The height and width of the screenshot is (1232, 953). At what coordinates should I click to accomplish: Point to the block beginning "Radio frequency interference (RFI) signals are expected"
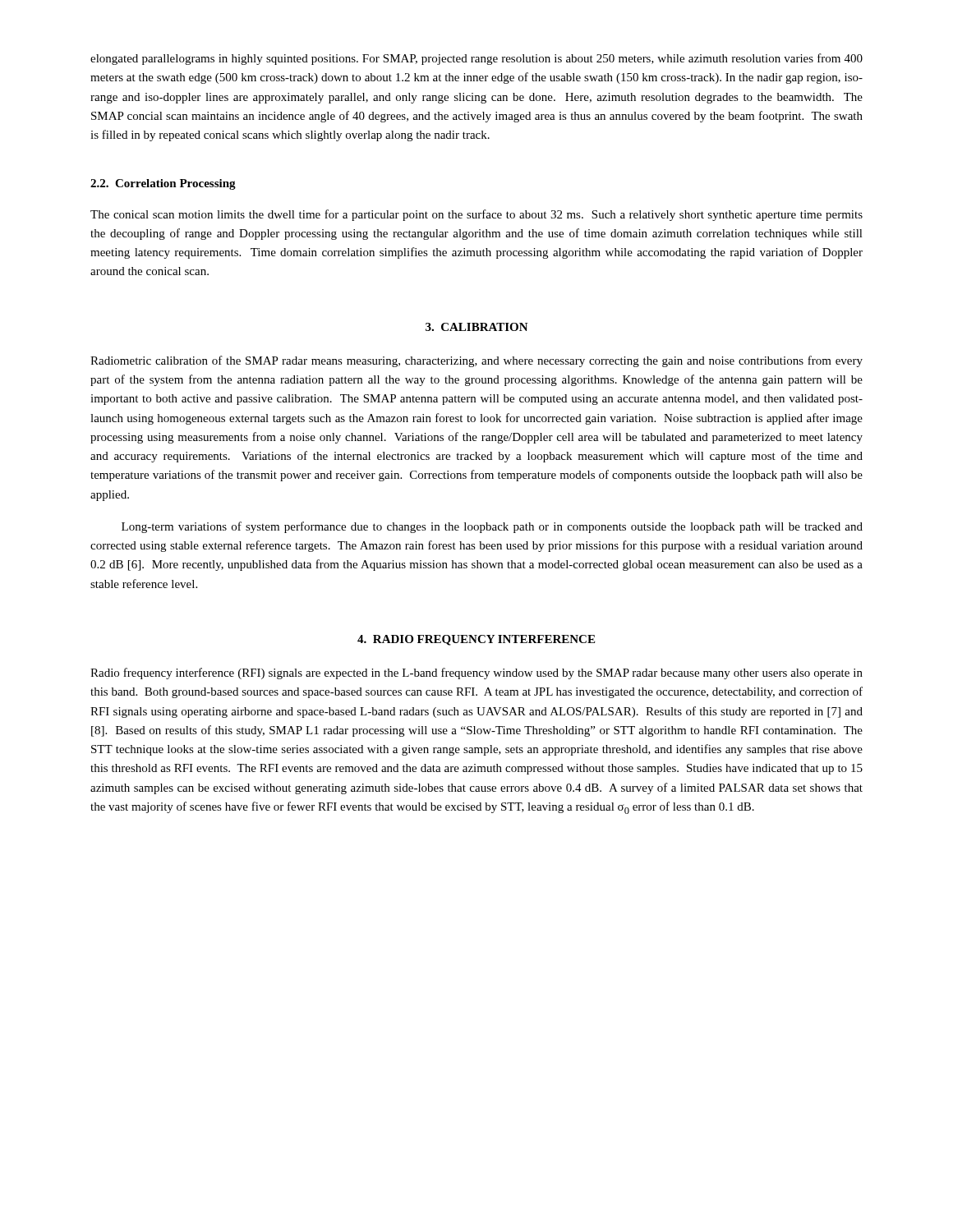476,741
